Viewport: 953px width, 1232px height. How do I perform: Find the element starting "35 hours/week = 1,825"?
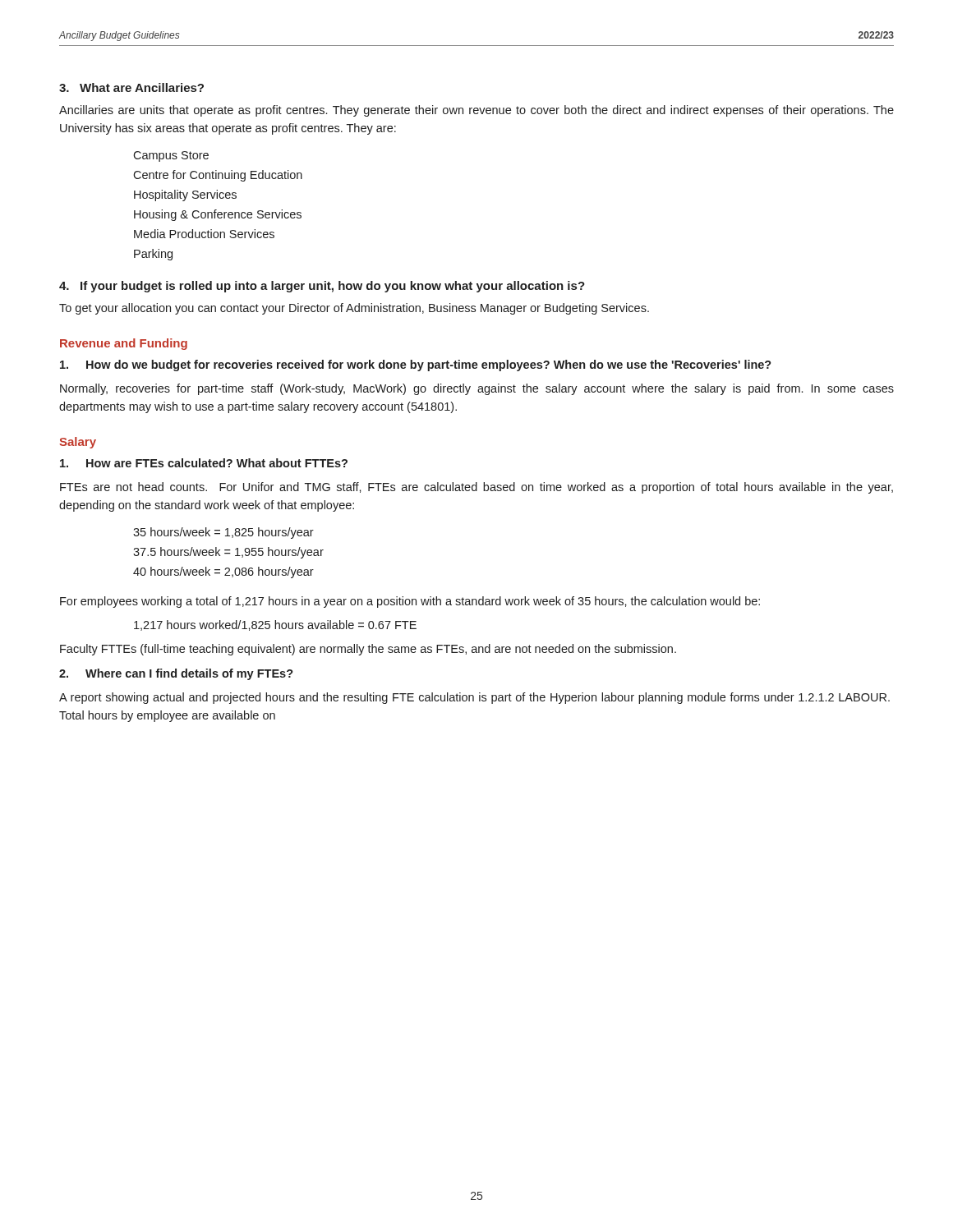223,532
